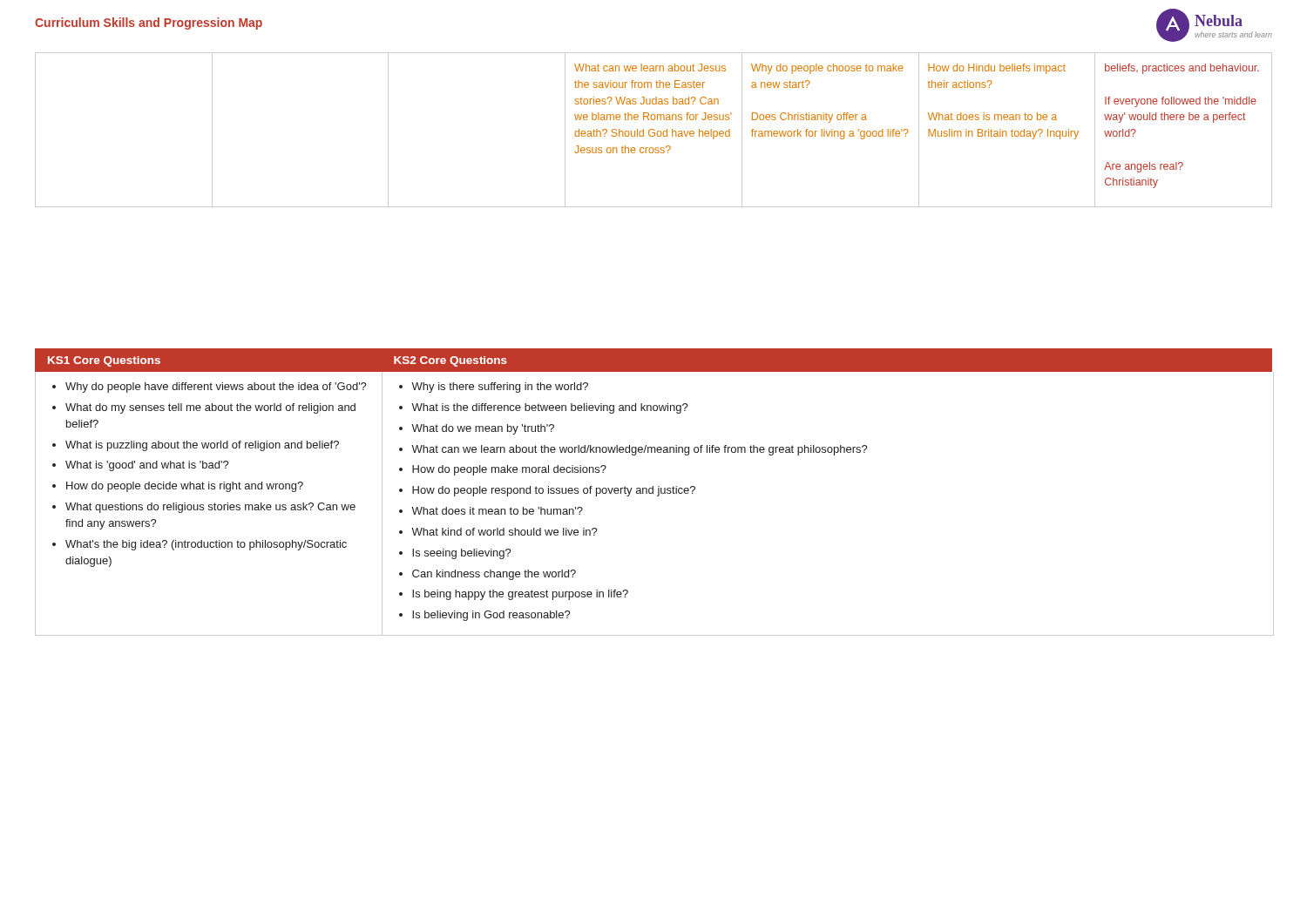
Task: Find the block on this page that starts "What questions do religious stories make us ask?"
Action: point(210,515)
